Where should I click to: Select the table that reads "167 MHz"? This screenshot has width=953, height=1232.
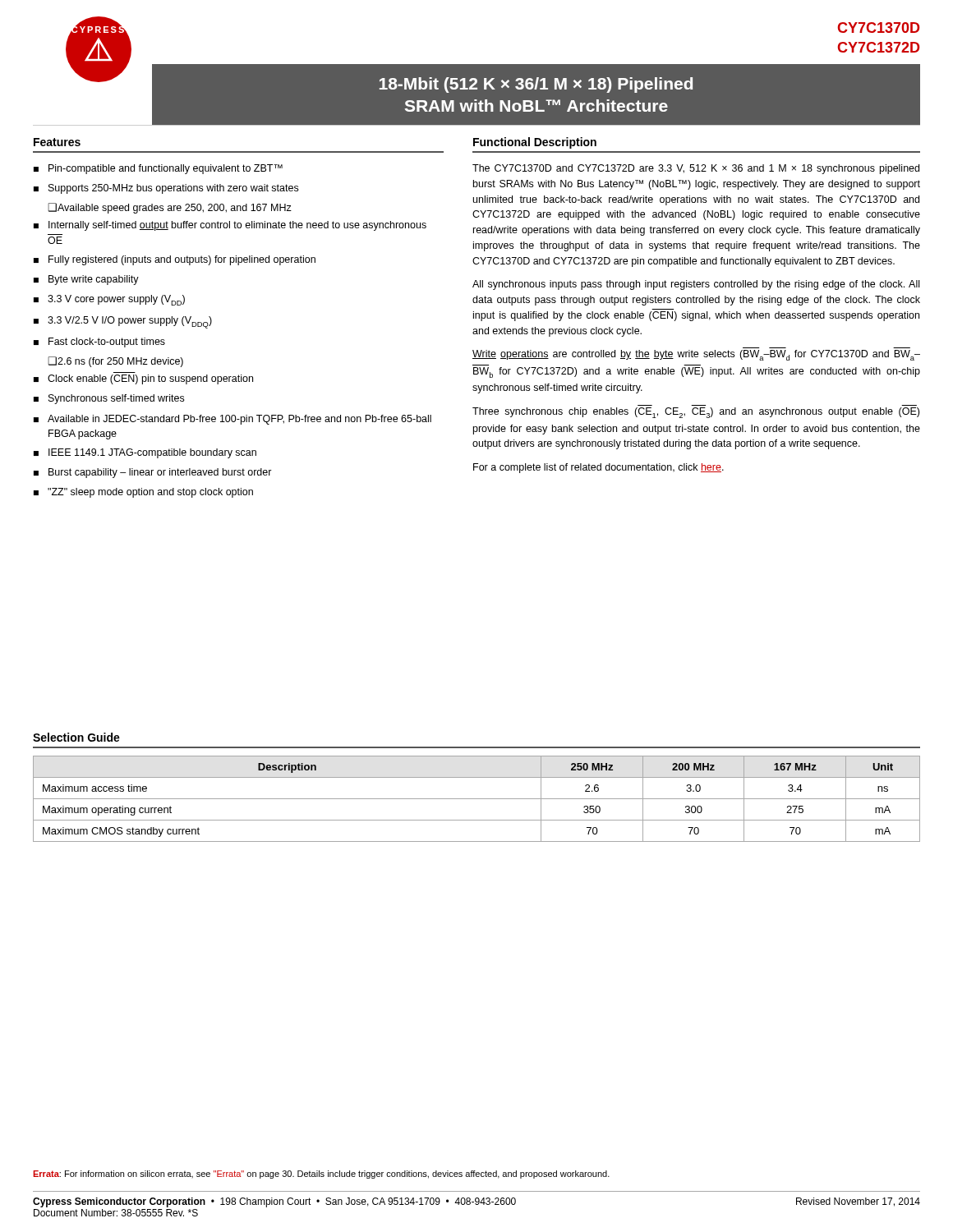[x=476, y=799]
